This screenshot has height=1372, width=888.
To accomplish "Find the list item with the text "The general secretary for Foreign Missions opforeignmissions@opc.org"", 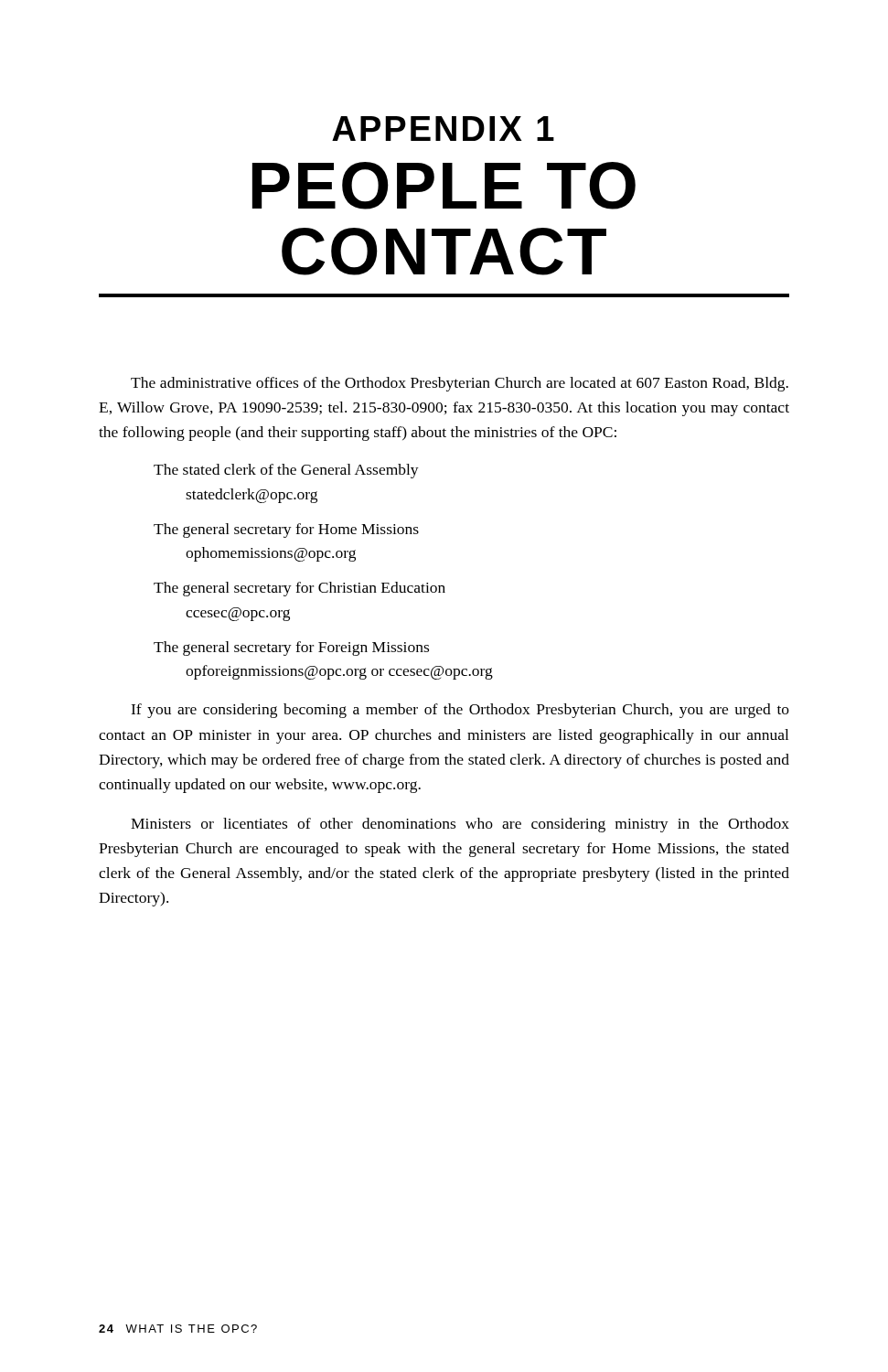I will pyautogui.click(x=471, y=659).
